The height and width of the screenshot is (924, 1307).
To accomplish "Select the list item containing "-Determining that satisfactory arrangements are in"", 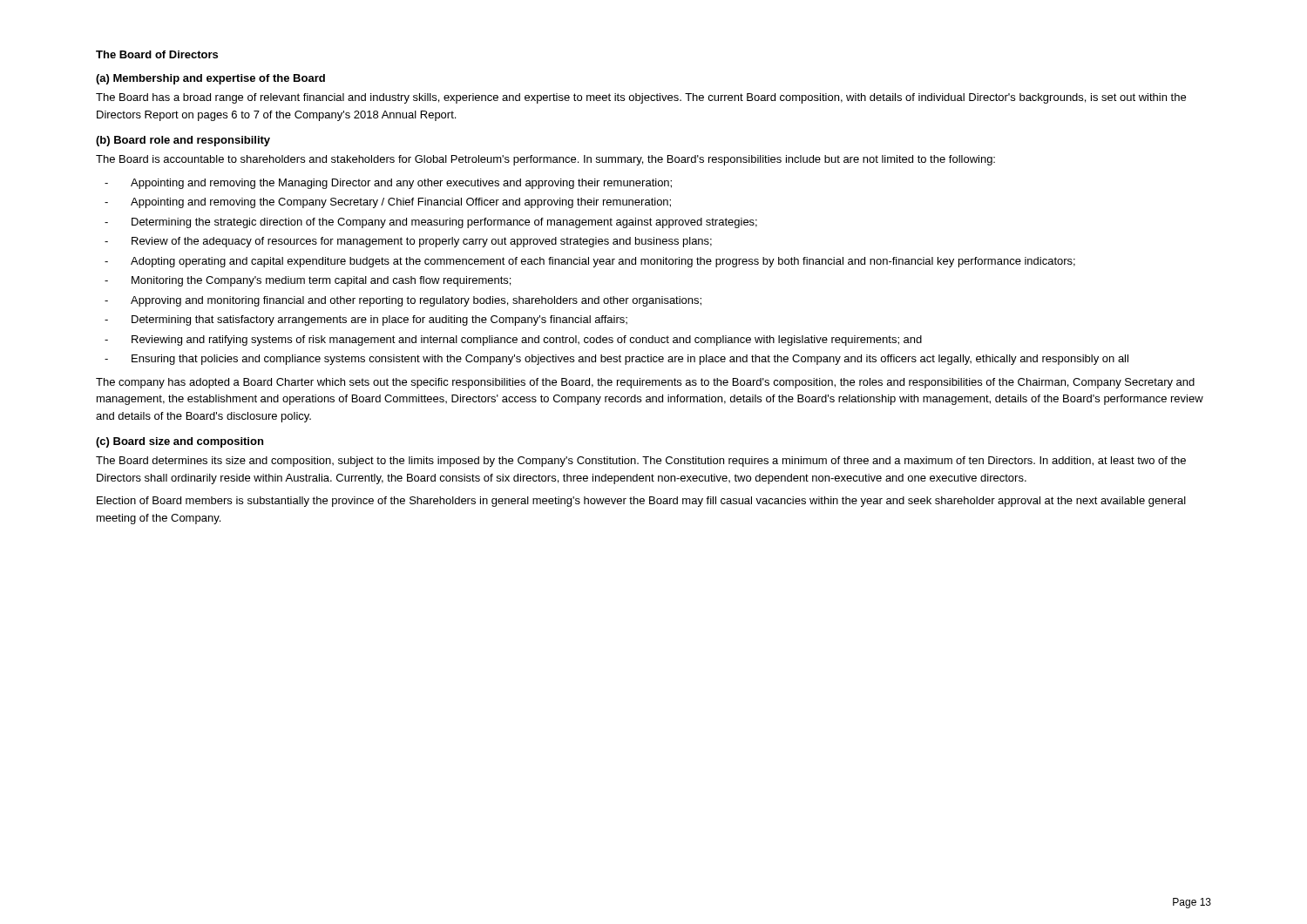I will pyautogui.click(x=366, y=320).
